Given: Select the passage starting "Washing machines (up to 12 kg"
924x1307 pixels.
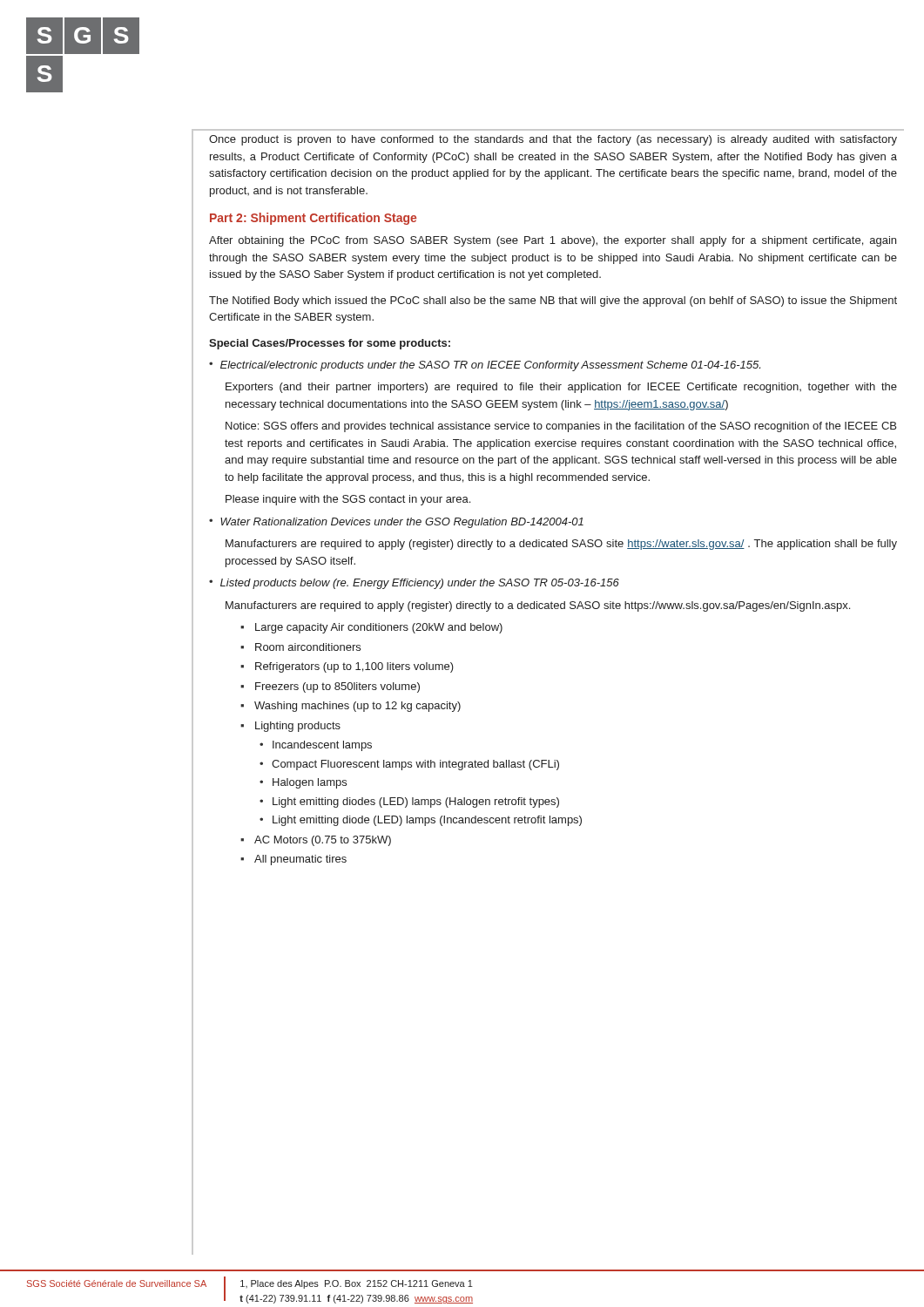Looking at the screenshot, I should point(358,705).
